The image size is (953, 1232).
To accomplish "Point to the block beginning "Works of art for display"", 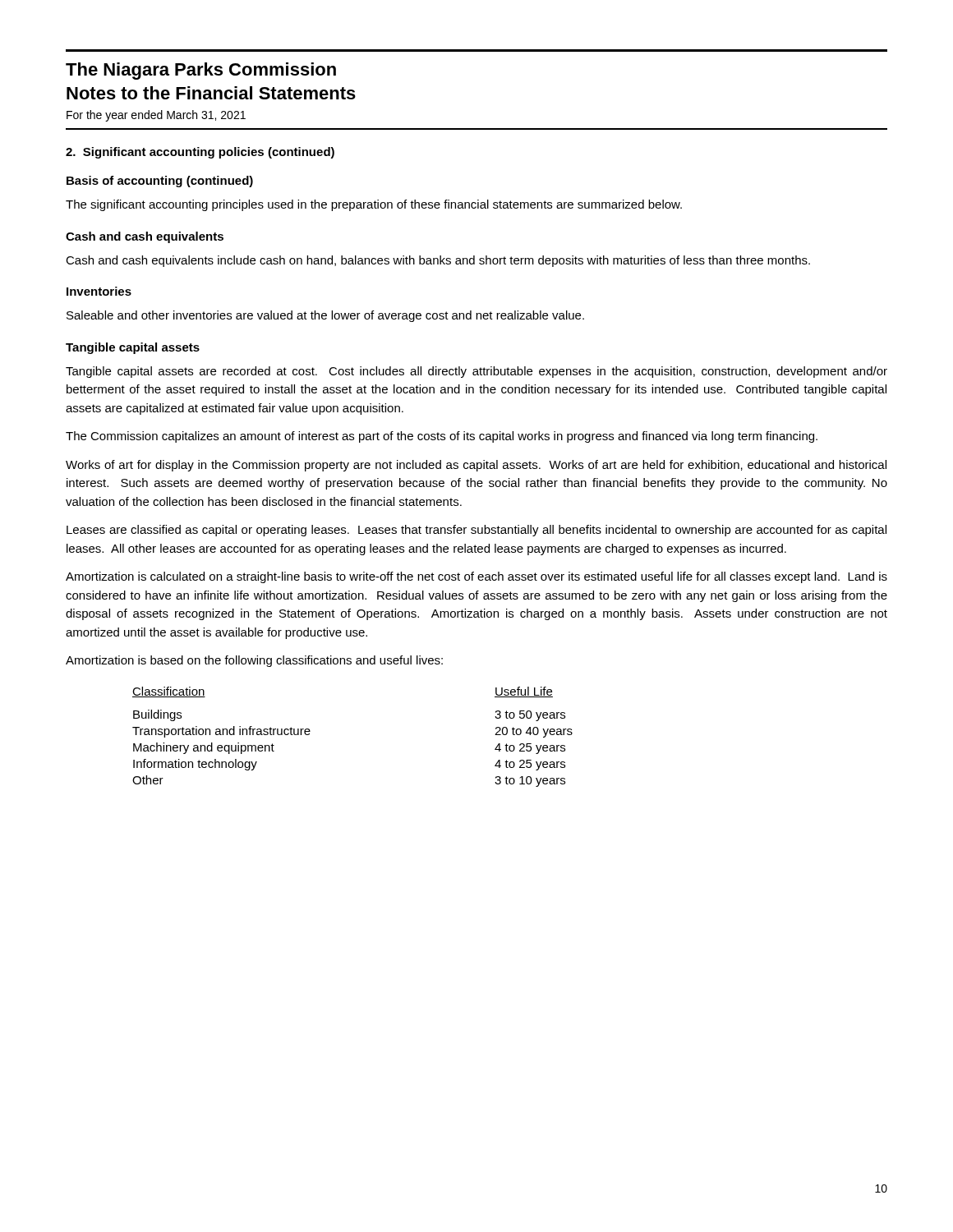I will 476,483.
